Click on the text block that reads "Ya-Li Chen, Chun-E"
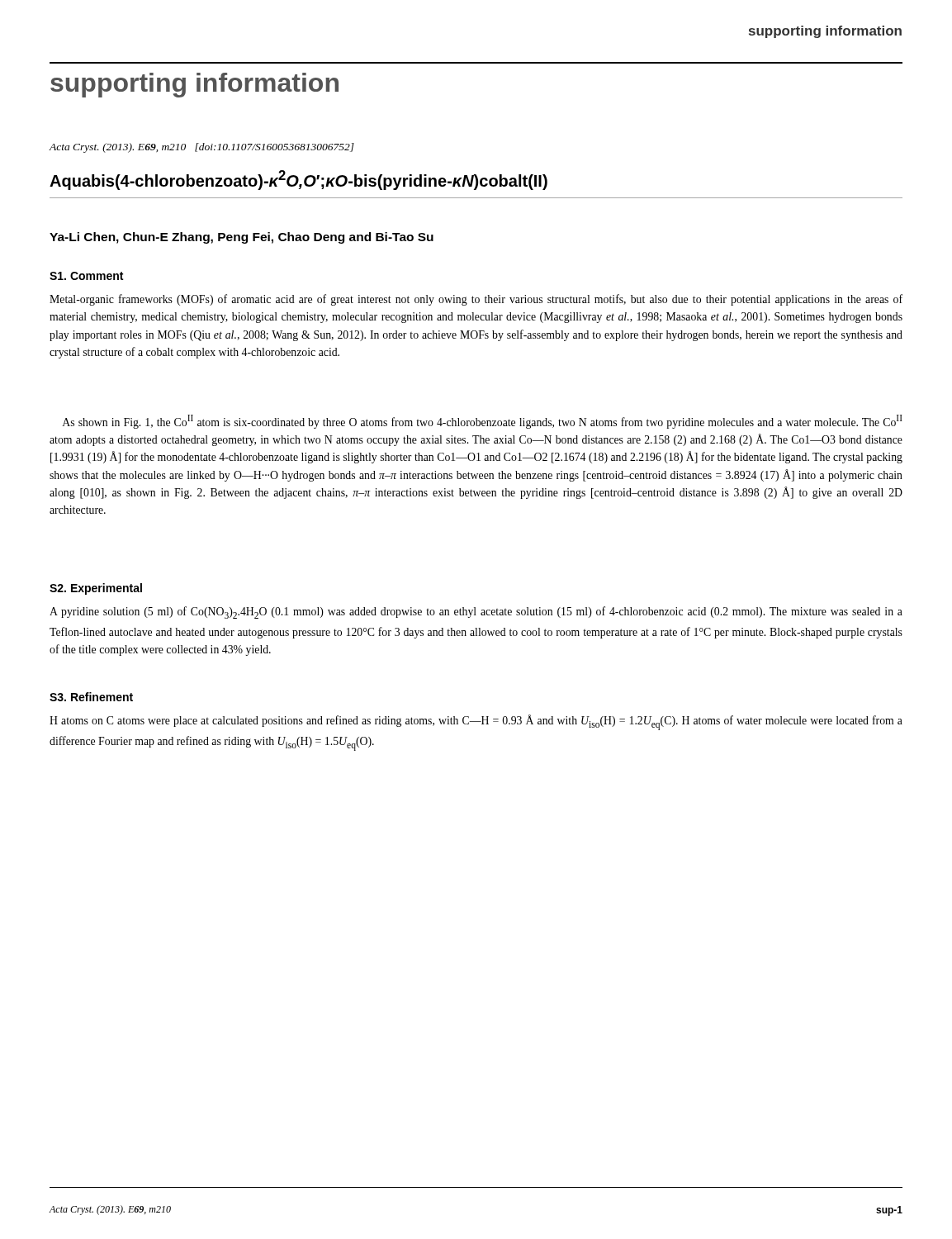Screen dimensions: 1239x952 click(x=242, y=237)
